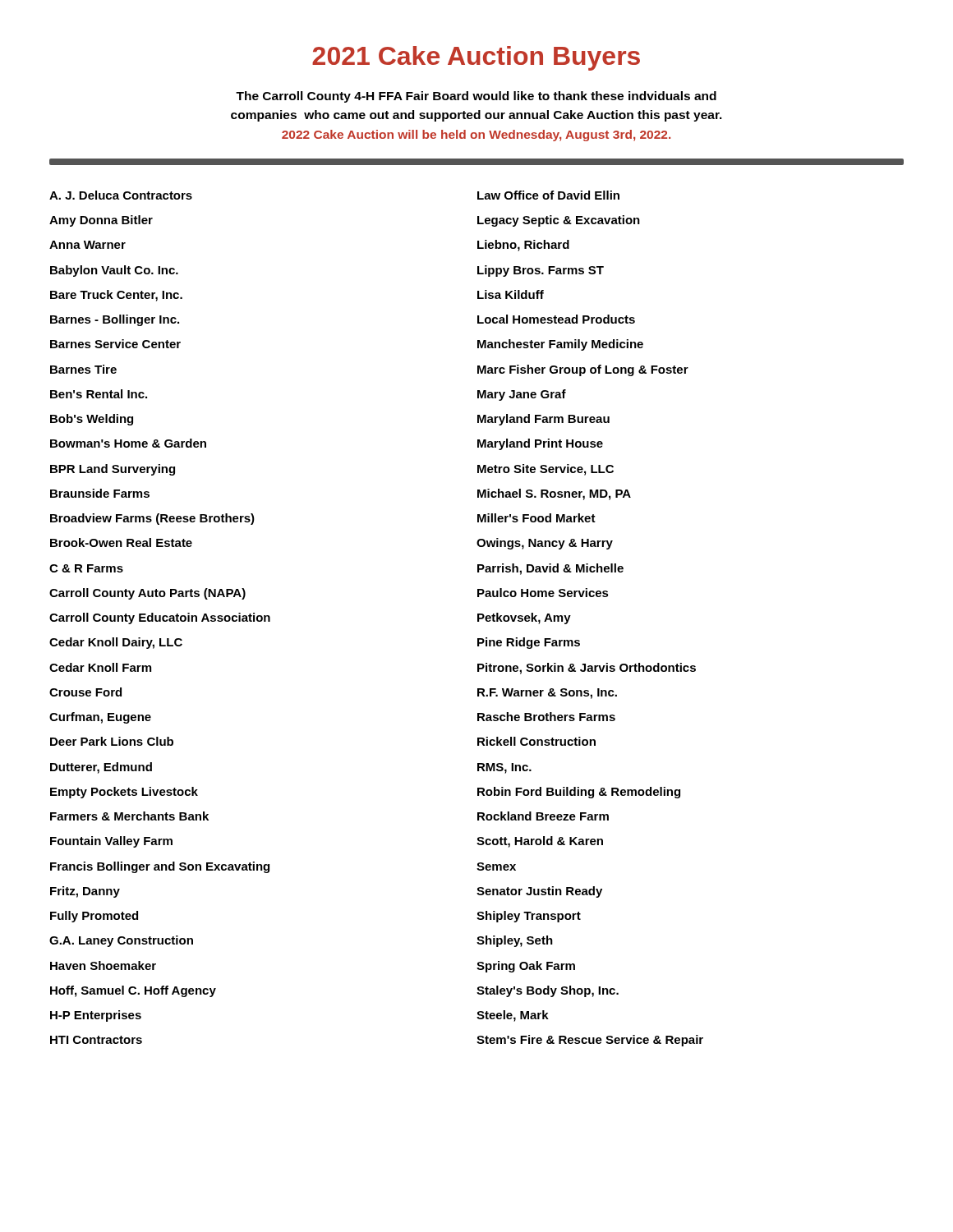Locate the text "Haven Shoemaker"
This screenshot has height=1232, width=953.
103,965
